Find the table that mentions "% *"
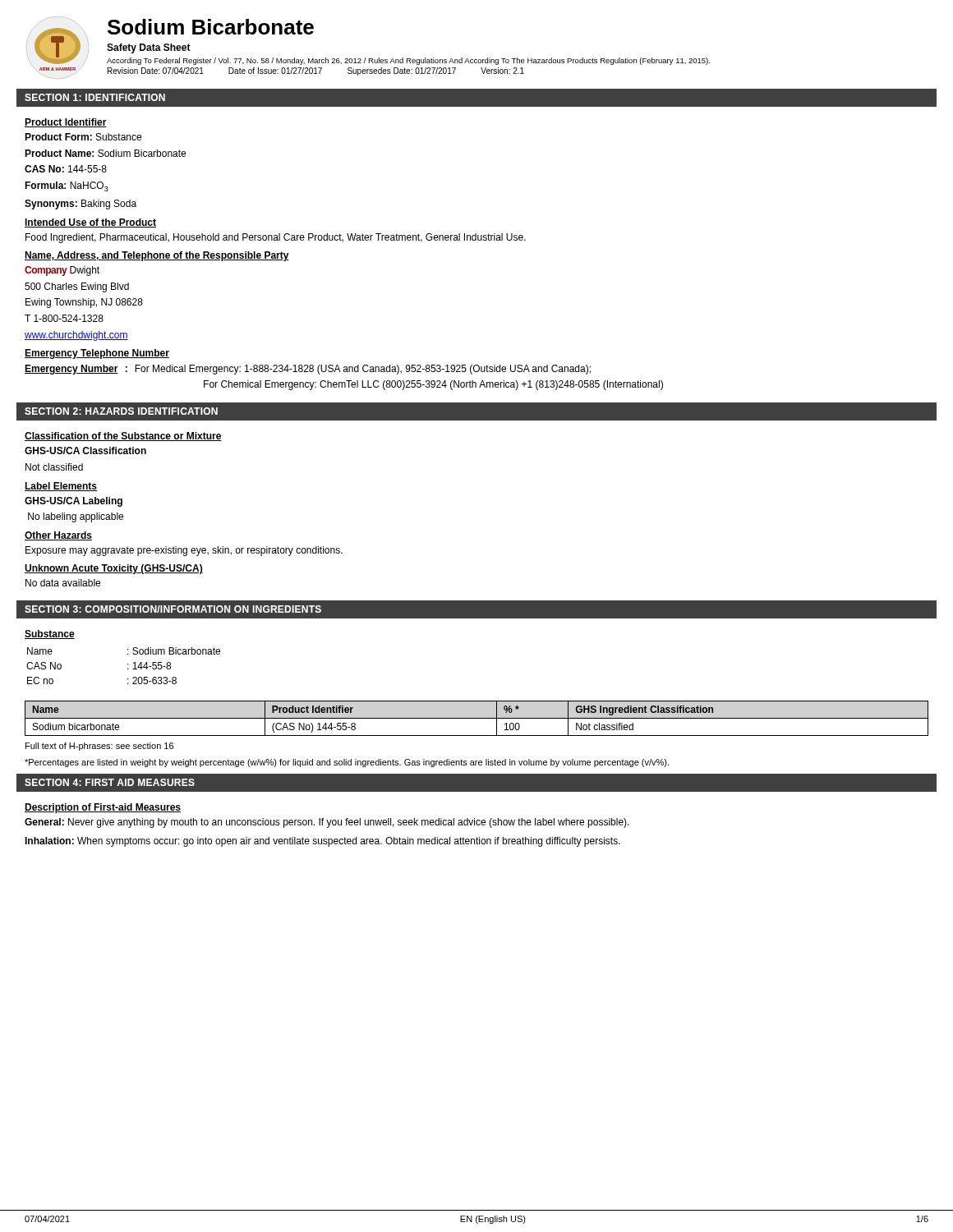953x1232 pixels. click(x=476, y=718)
